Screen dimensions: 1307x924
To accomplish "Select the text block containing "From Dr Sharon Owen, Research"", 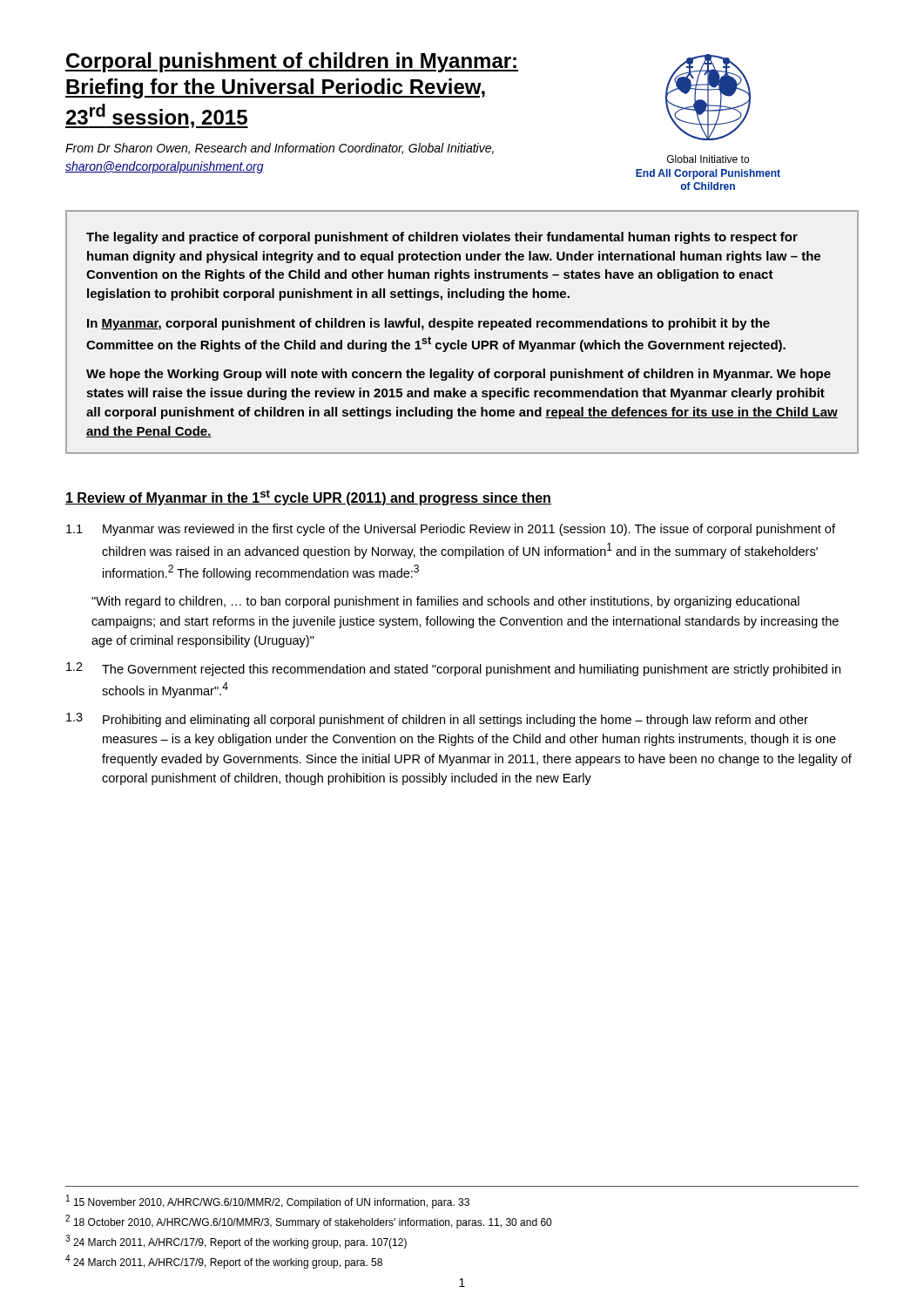I will (295, 158).
